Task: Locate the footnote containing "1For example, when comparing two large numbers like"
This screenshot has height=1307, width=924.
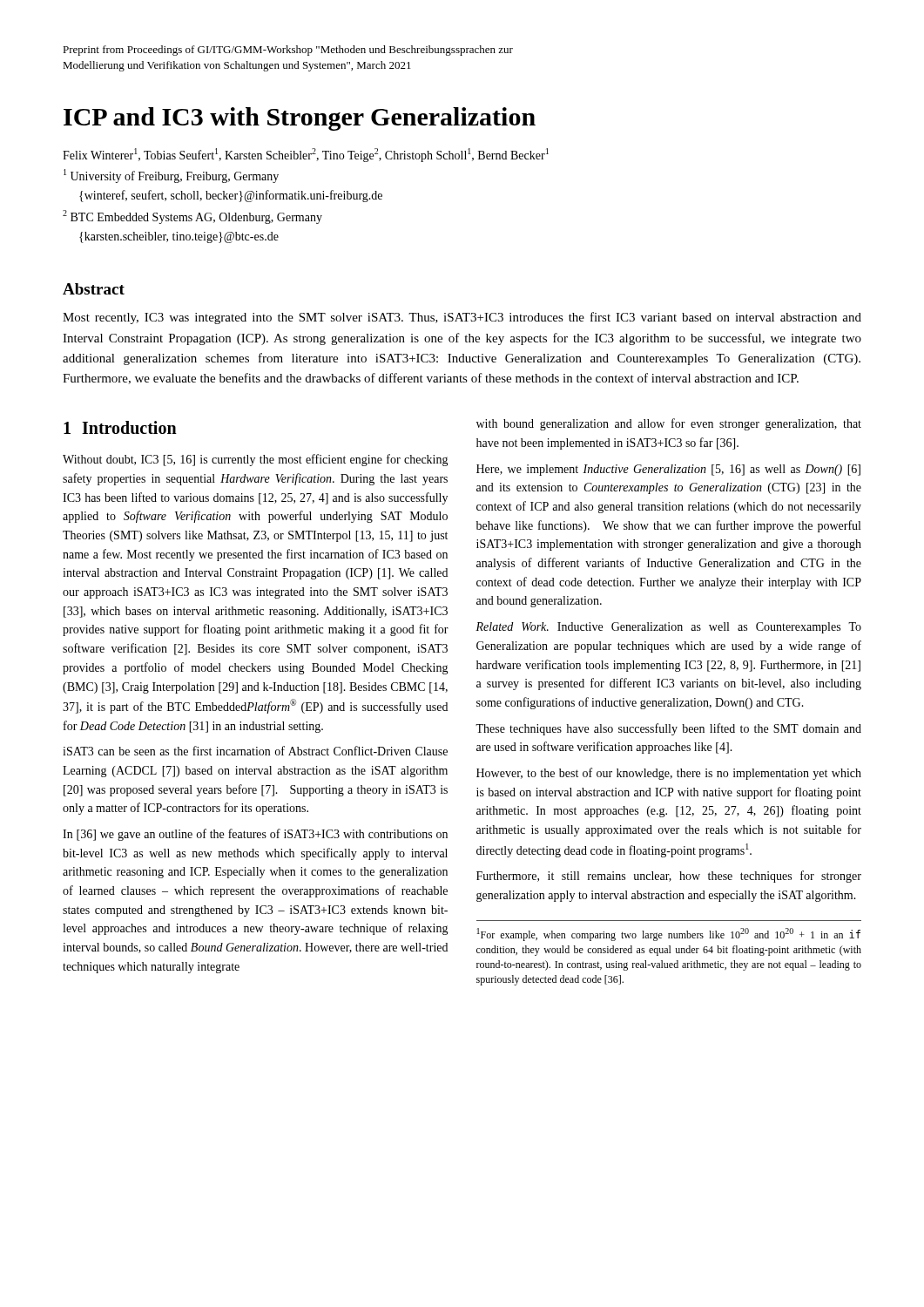Action: point(669,956)
